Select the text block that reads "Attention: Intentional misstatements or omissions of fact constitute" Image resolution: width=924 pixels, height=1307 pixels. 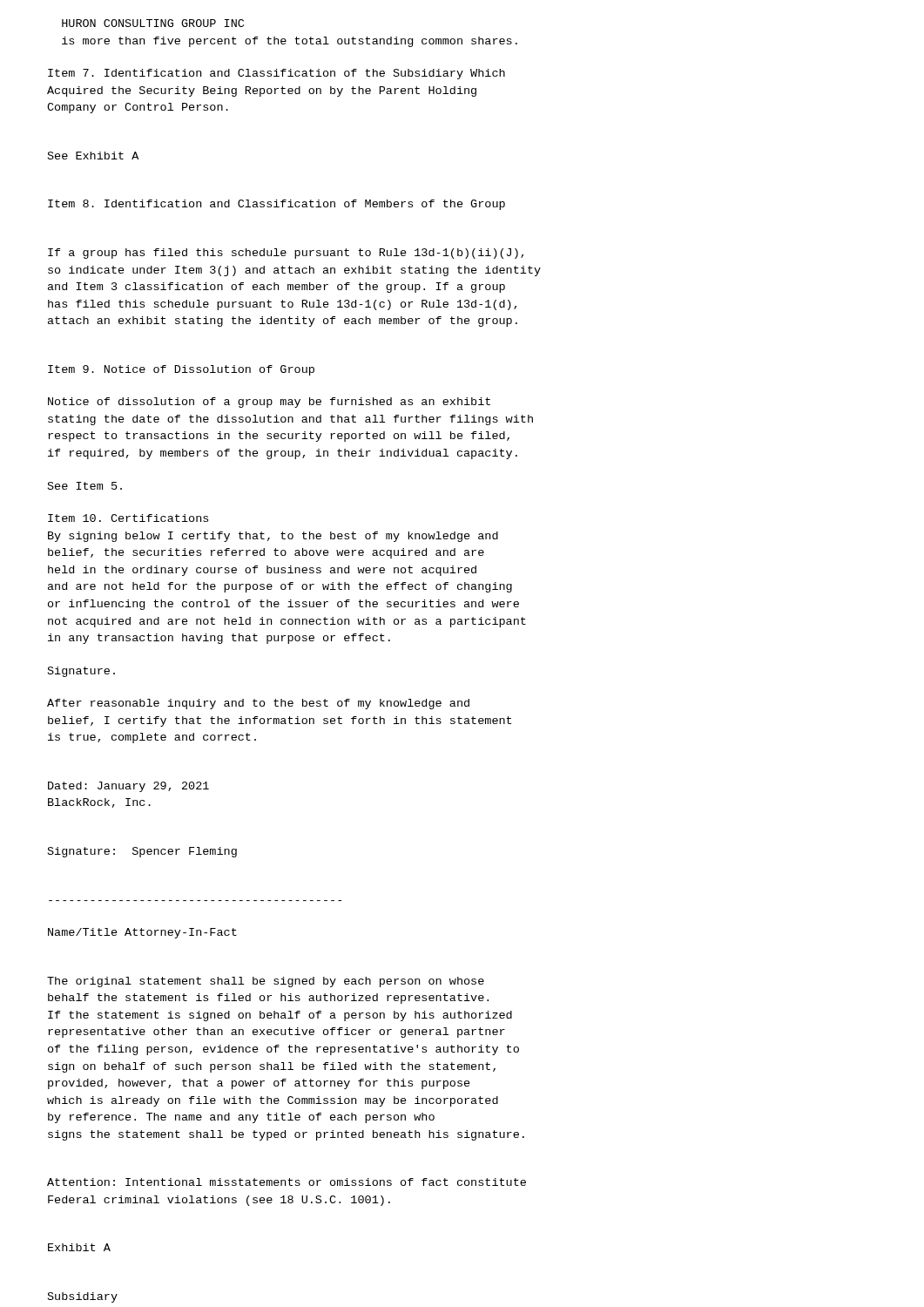[287, 1192]
